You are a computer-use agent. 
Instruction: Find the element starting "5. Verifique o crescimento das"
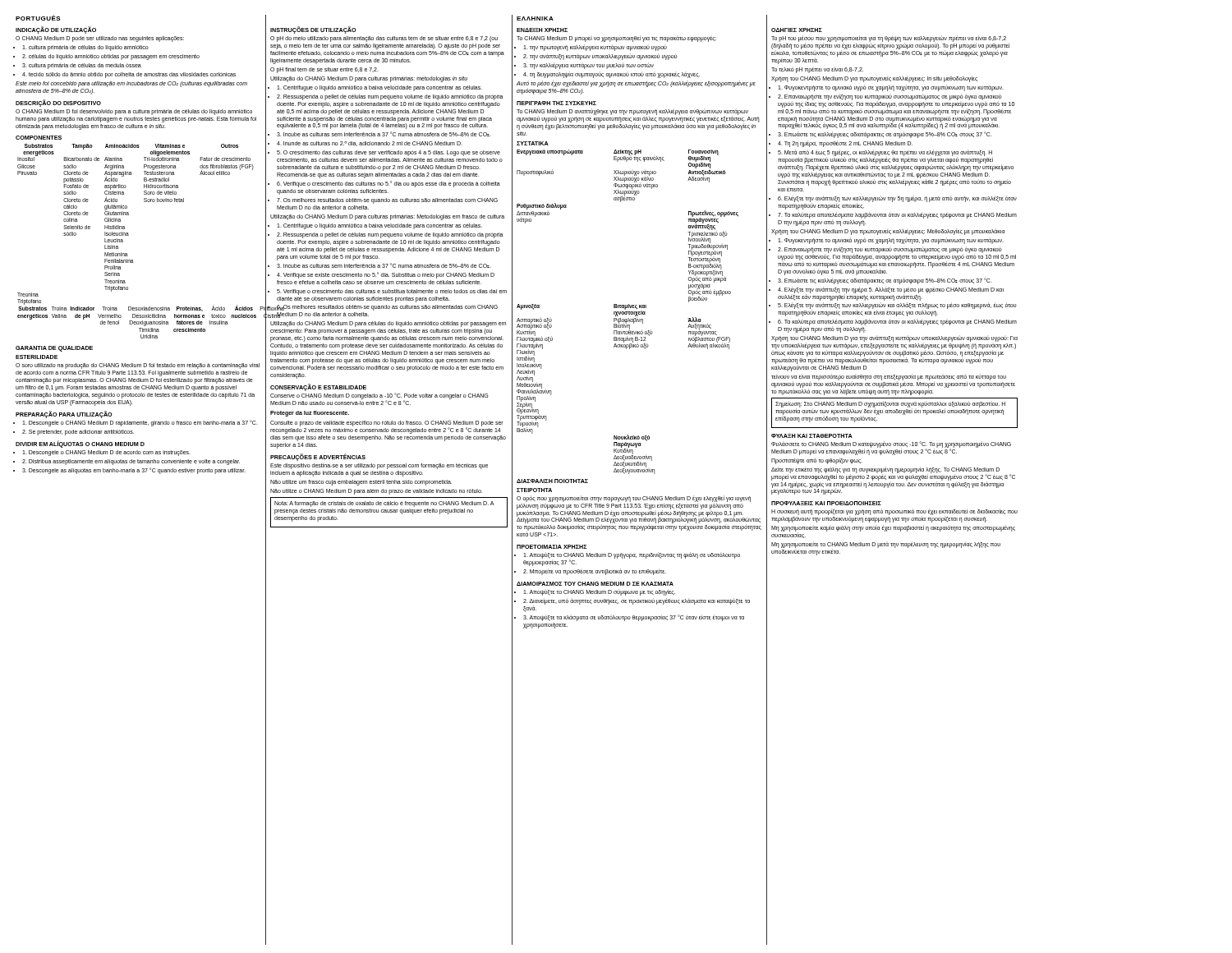[x=392, y=295]
